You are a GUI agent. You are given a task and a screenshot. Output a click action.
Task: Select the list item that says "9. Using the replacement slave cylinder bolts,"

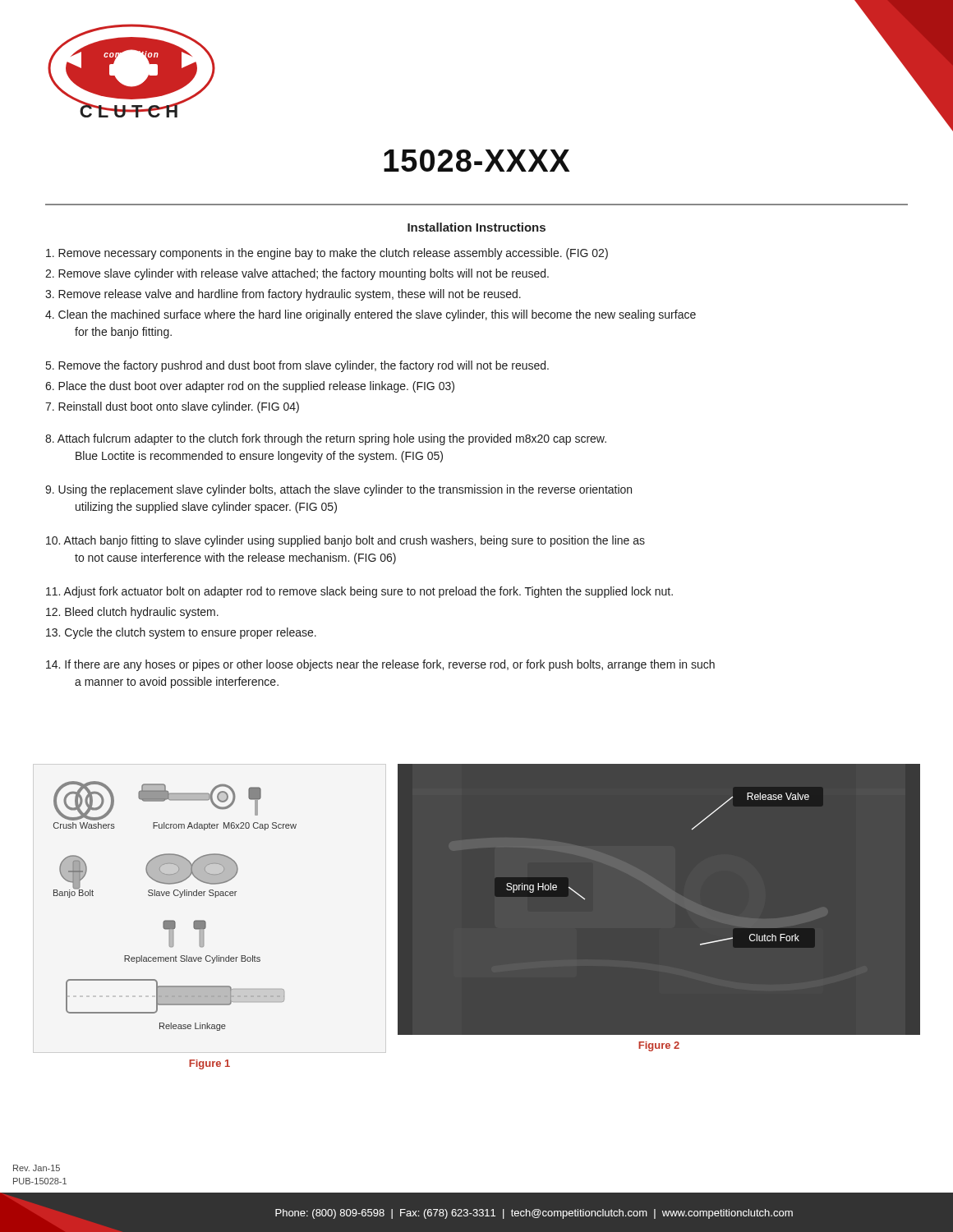point(476,499)
